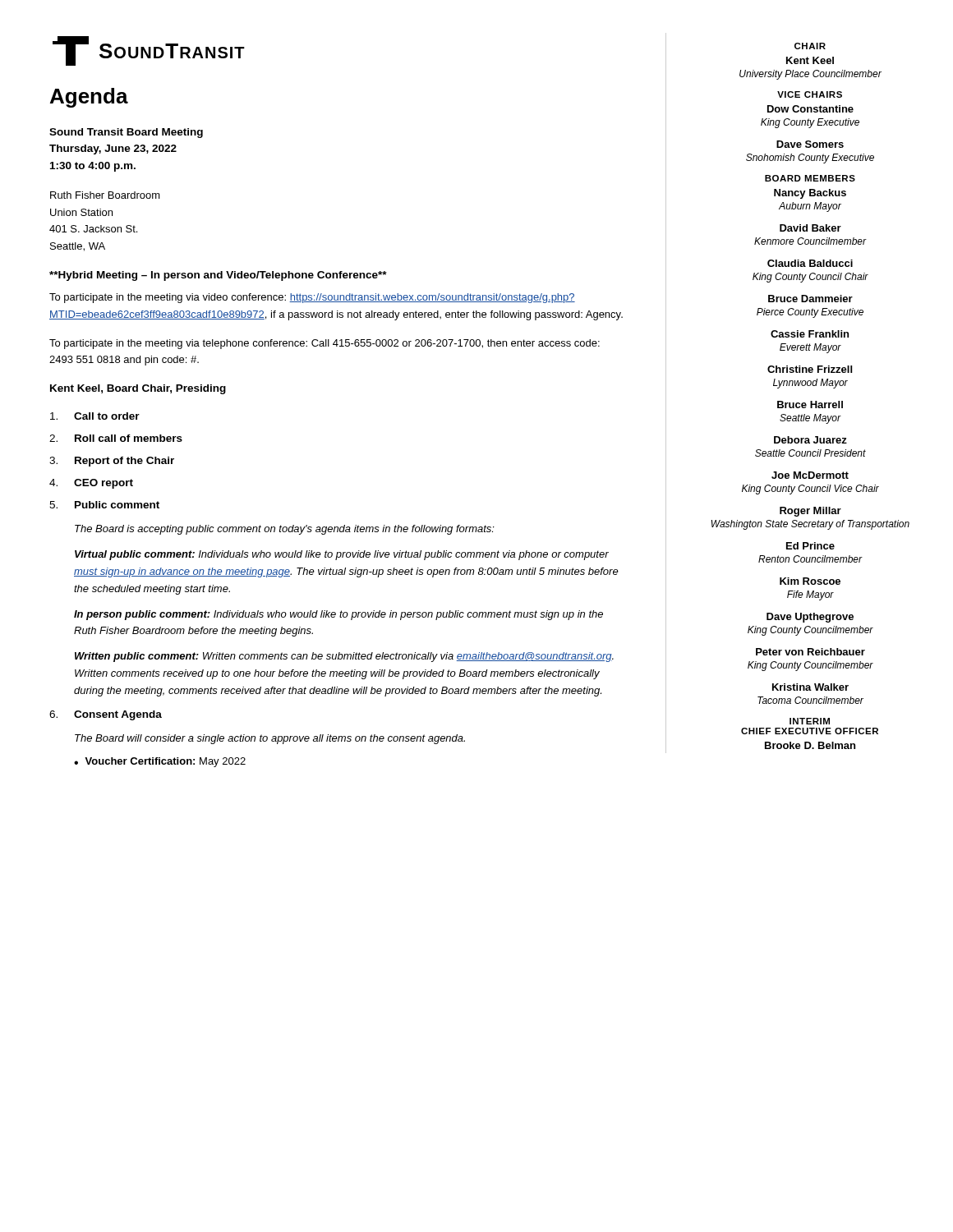Find the section header with the text "**Hybrid Meeting – In person and Video/Telephone"
This screenshot has width=953, height=1232.
pyautogui.click(x=218, y=275)
